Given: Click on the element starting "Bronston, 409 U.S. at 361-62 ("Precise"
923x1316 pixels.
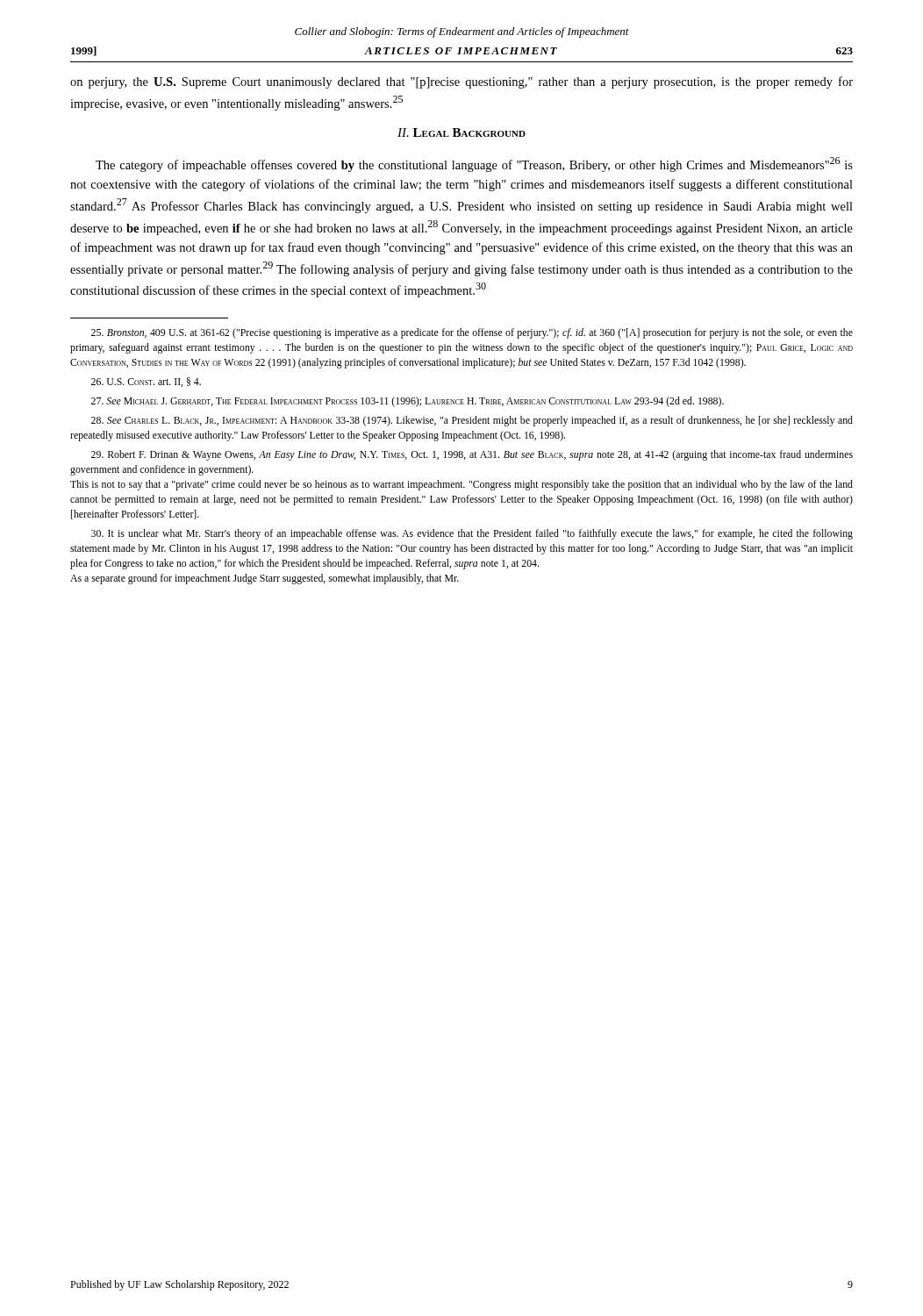Looking at the screenshot, I should point(462,348).
